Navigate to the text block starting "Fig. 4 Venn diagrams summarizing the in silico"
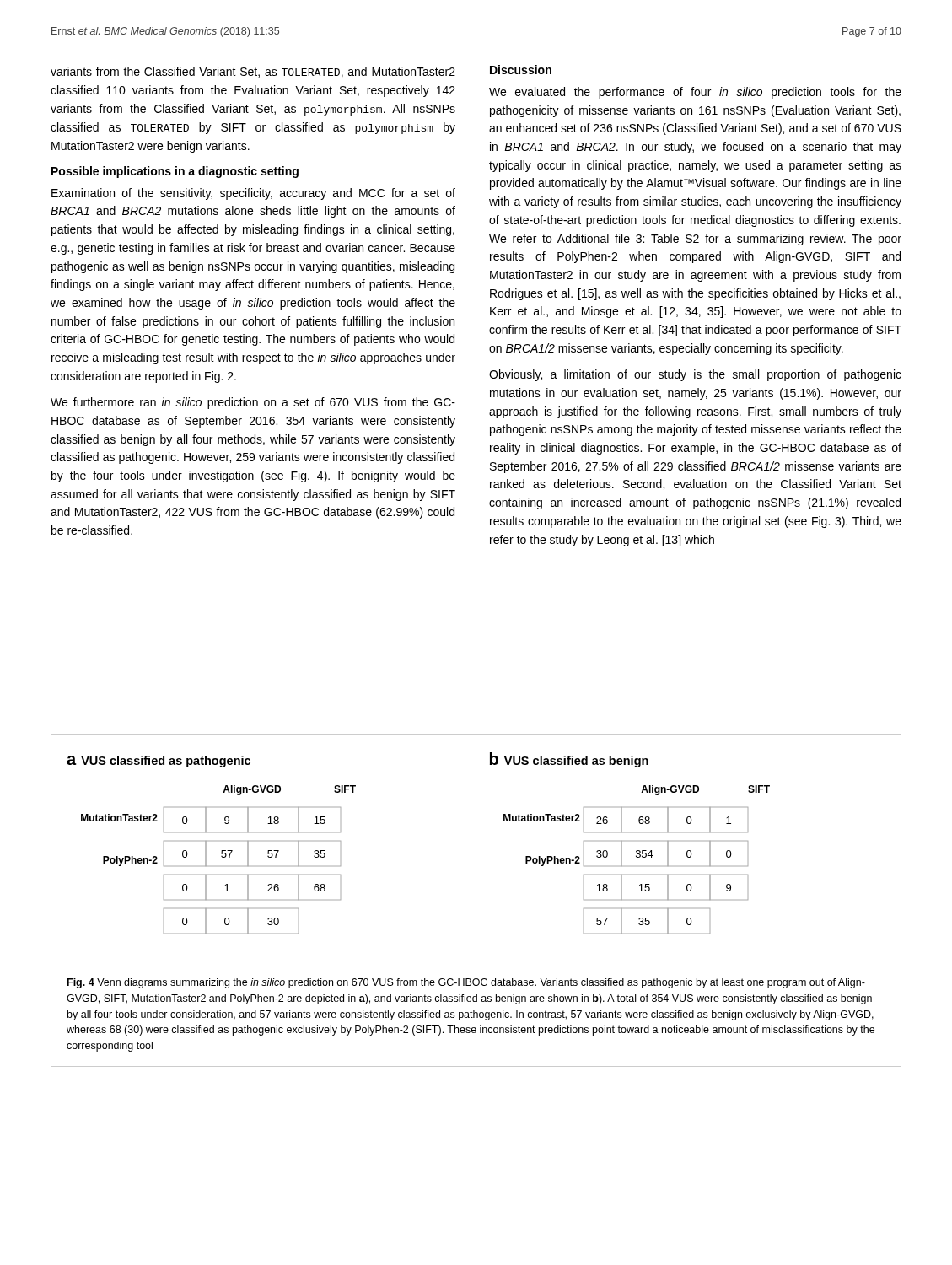 click(x=471, y=1014)
